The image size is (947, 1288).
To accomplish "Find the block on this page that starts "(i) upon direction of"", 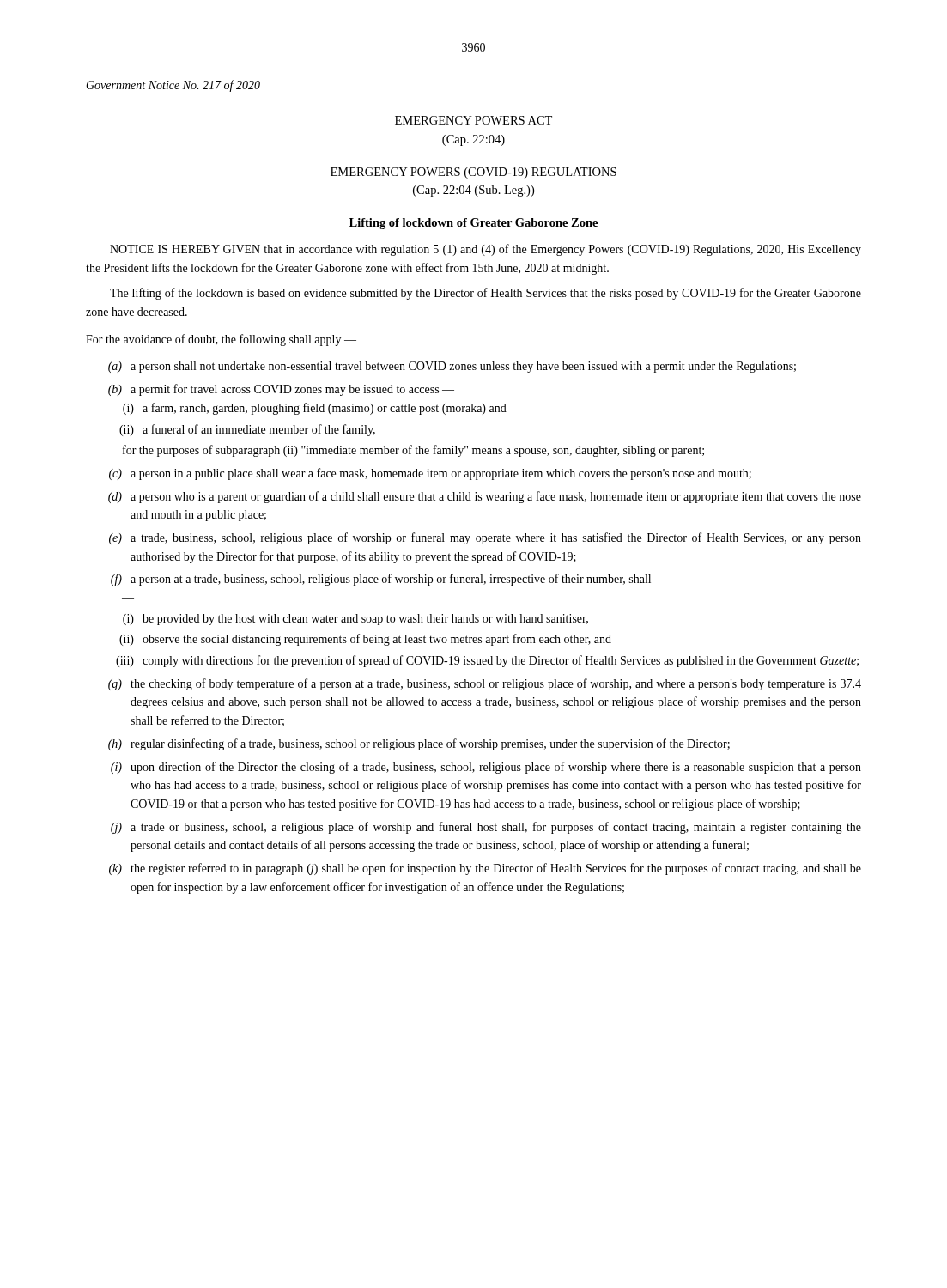I will click(474, 786).
